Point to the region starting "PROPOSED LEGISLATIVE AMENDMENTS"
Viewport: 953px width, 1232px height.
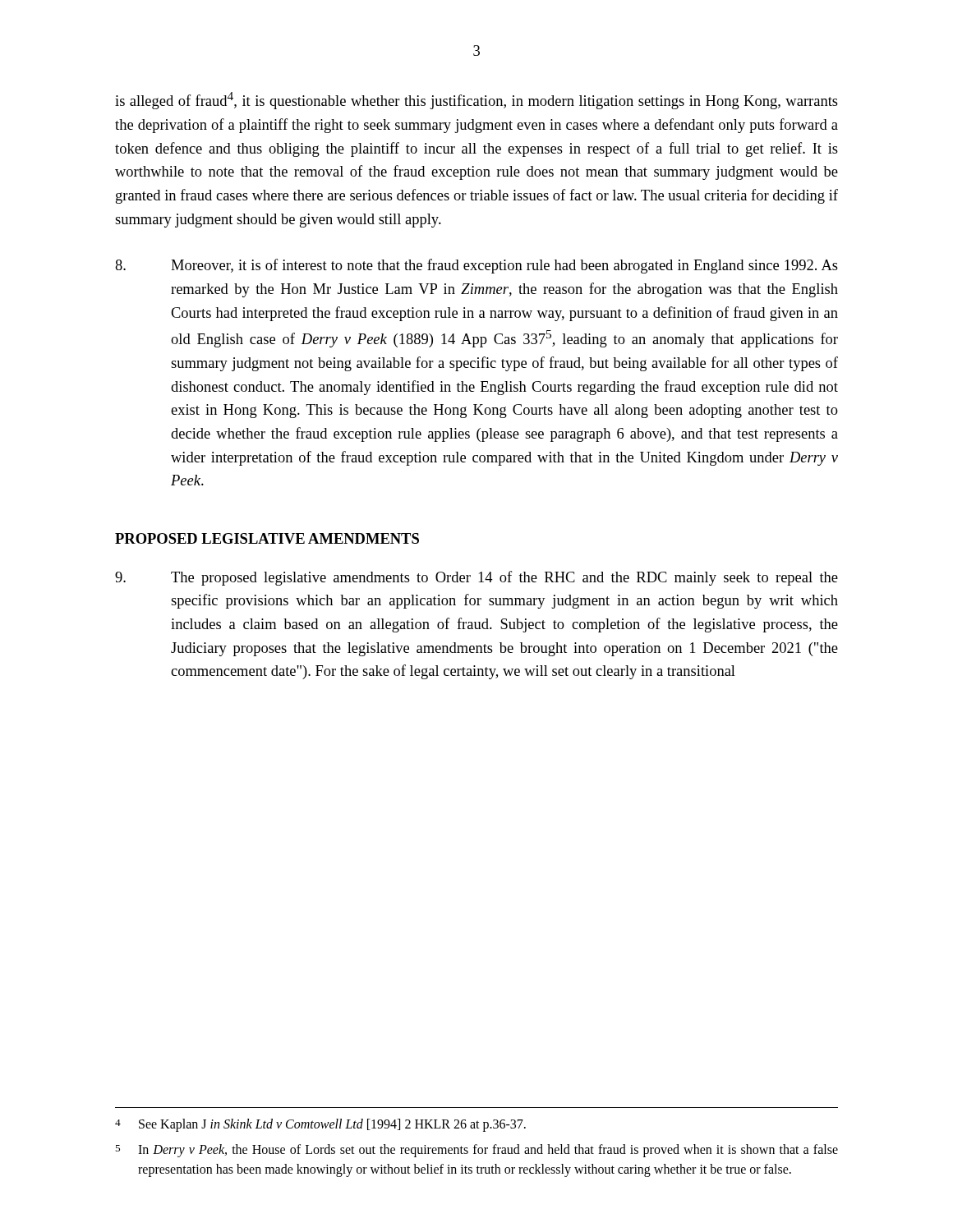(x=267, y=539)
